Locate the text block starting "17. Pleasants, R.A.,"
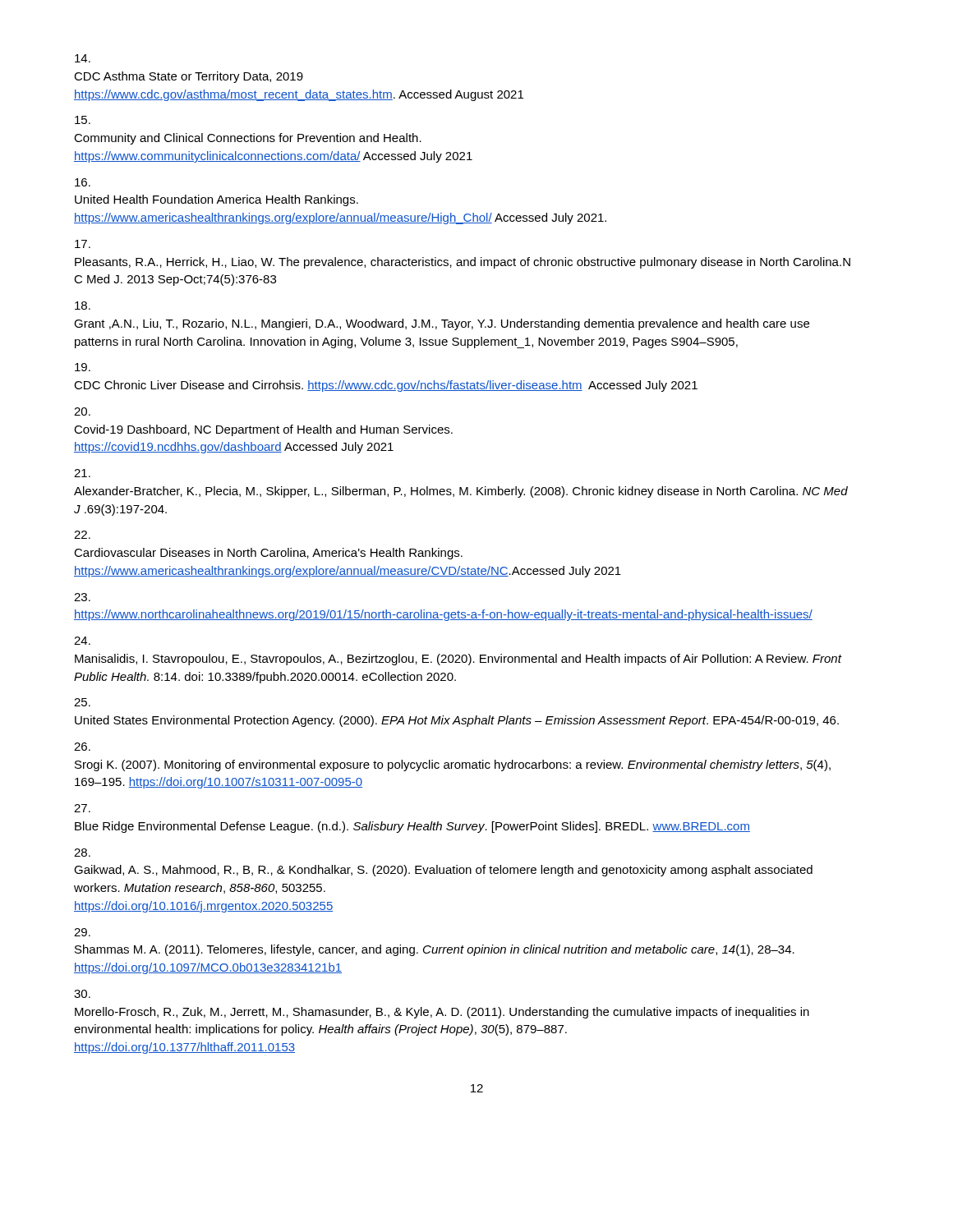This screenshot has width=953, height=1232. pos(463,261)
